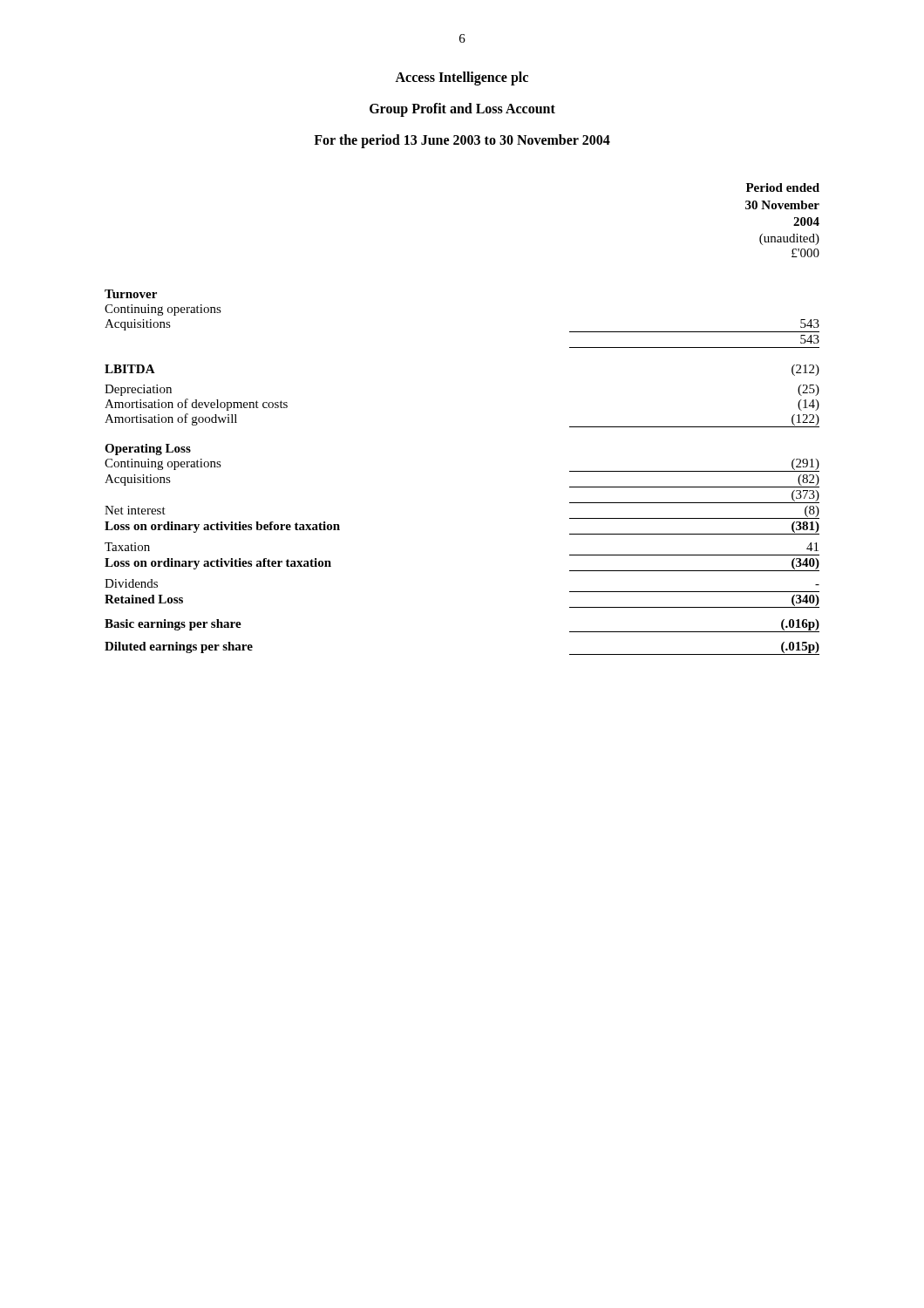Viewport: 924px width, 1308px height.
Task: Locate the table
Action: [462, 417]
